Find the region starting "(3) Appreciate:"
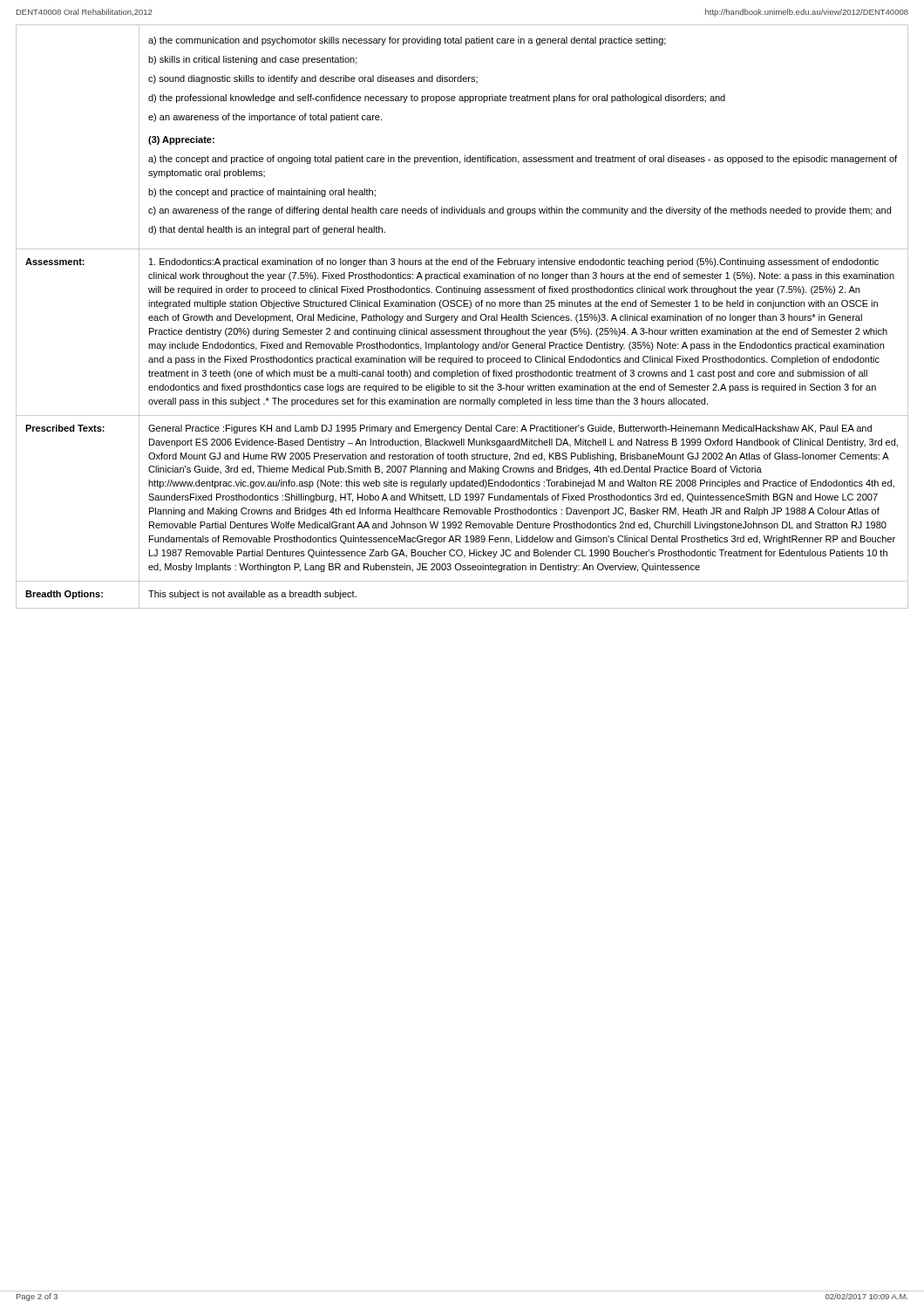Image resolution: width=924 pixels, height=1308 pixels. click(182, 139)
